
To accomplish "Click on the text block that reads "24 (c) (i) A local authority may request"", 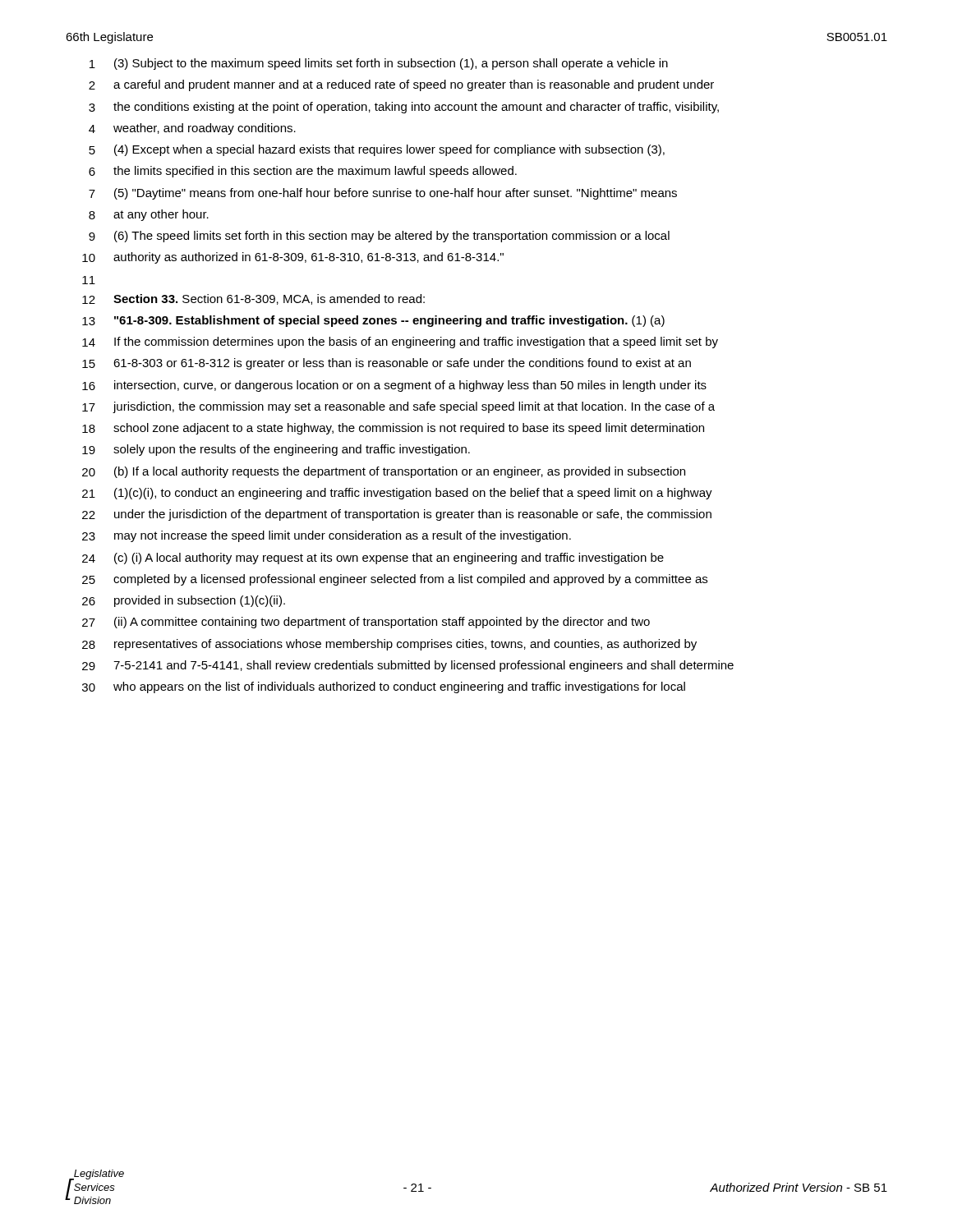I will point(476,557).
